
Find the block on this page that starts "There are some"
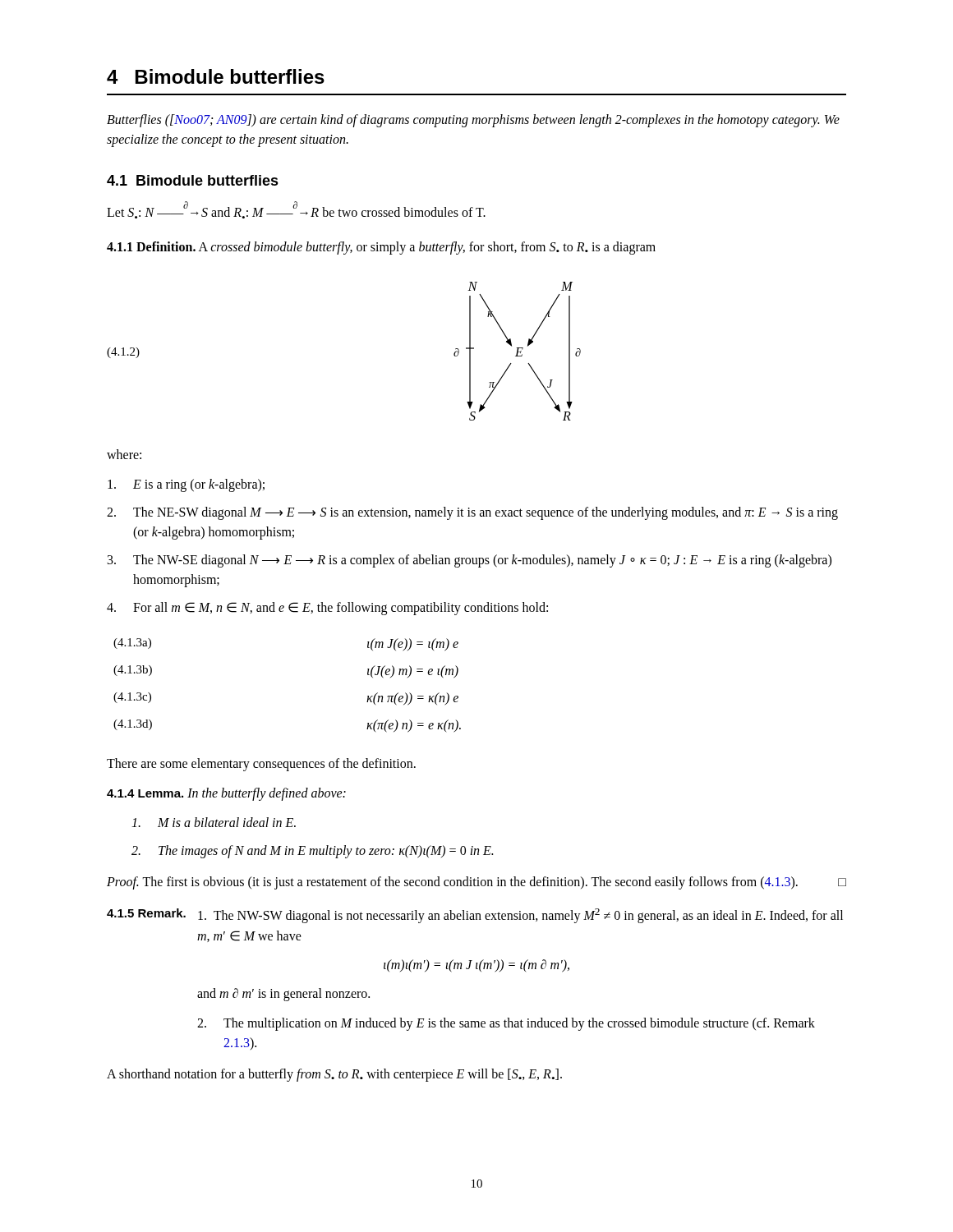click(x=261, y=765)
